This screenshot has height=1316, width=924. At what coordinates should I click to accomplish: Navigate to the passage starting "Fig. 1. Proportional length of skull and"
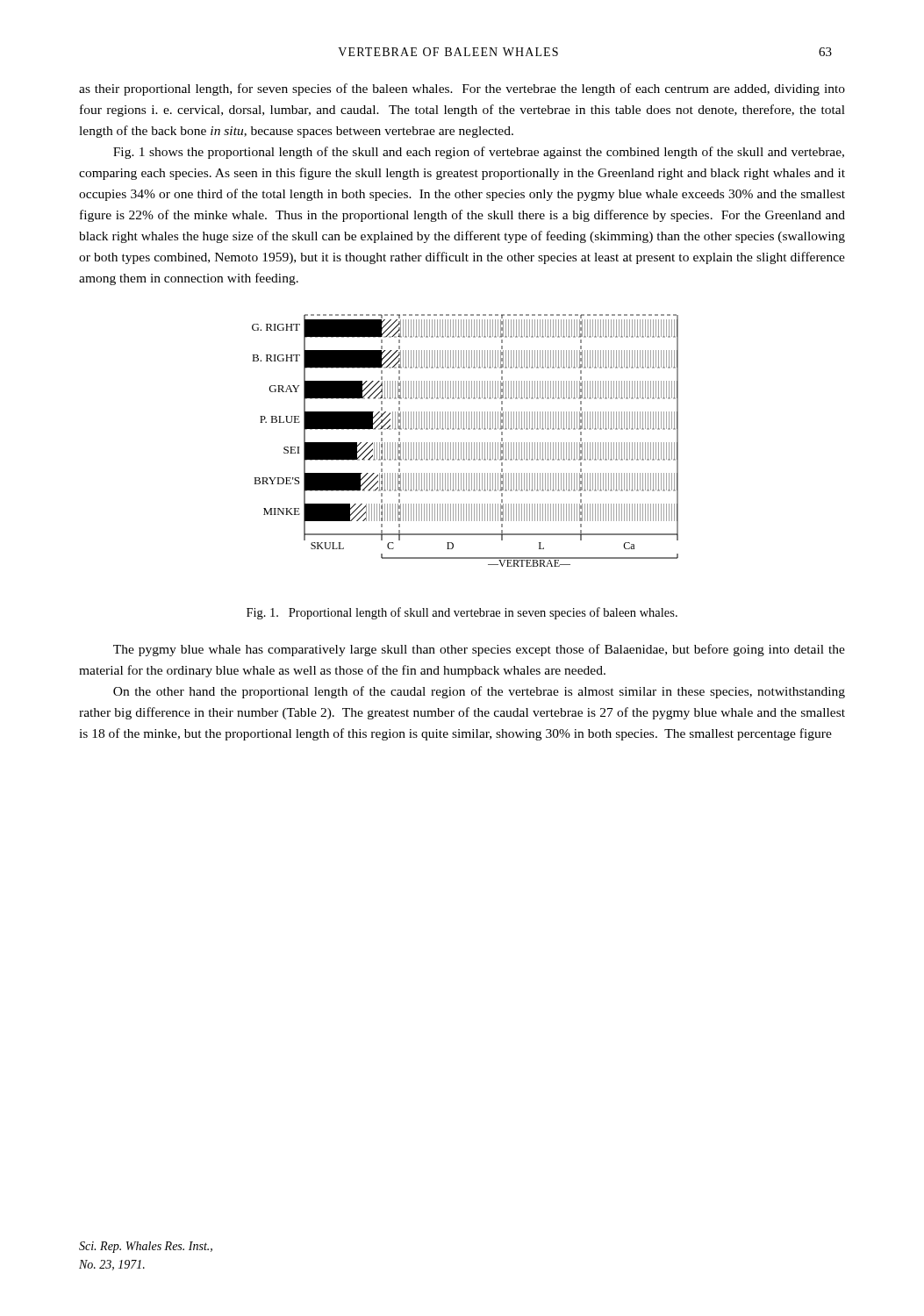462,613
